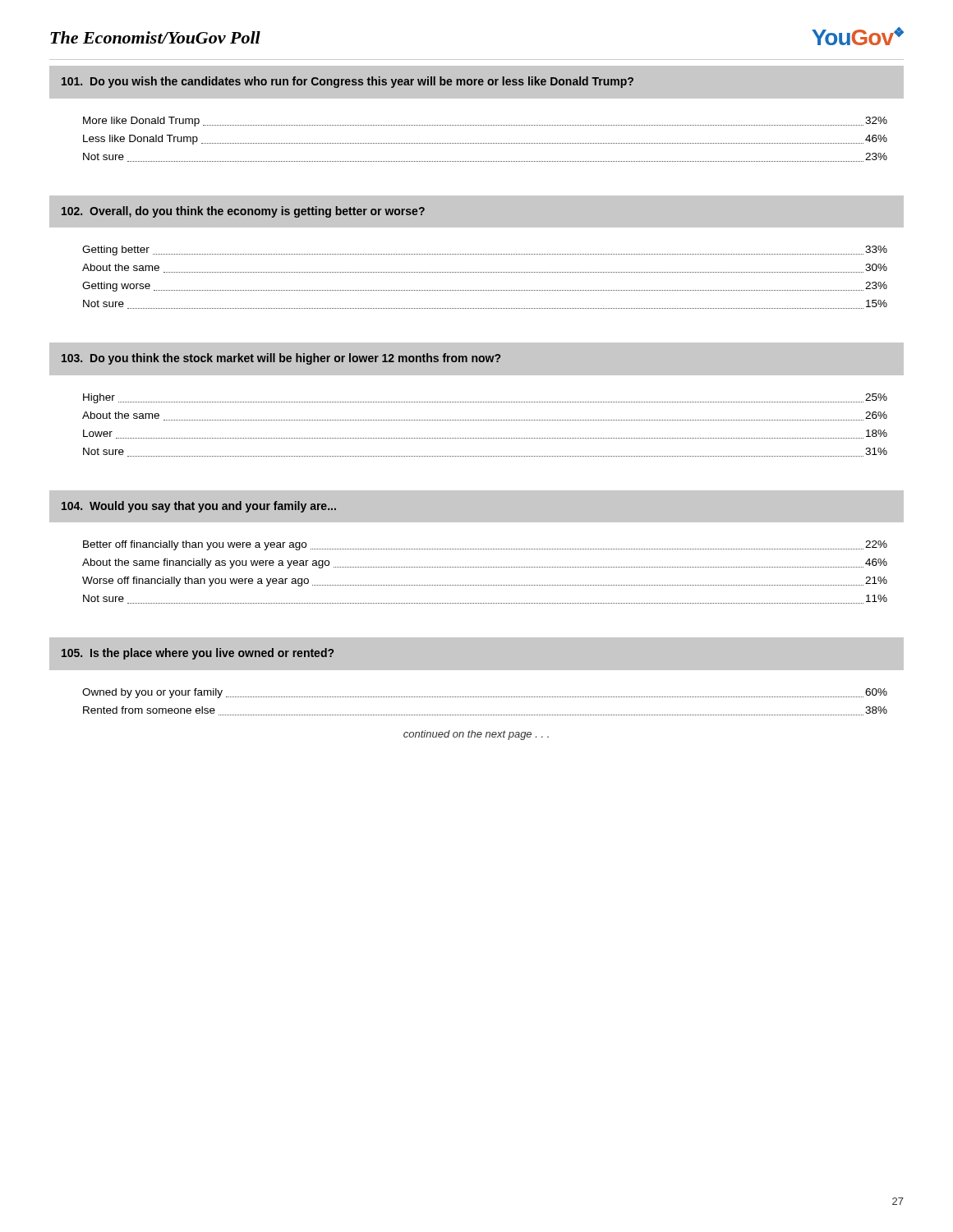Select the block starting "Not sure 31%"

click(x=485, y=451)
